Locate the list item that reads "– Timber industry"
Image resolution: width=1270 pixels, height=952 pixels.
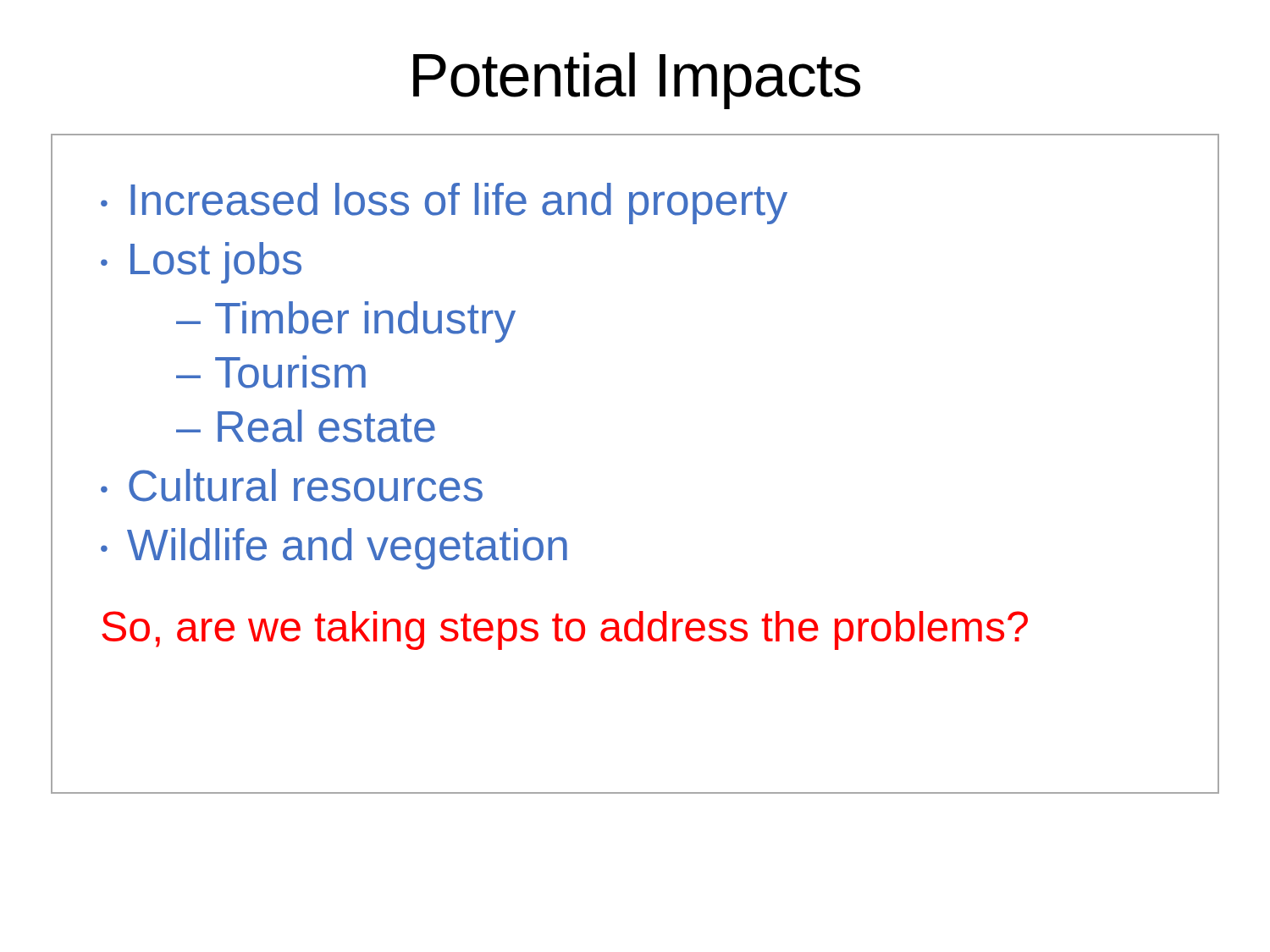pos(346,318)
